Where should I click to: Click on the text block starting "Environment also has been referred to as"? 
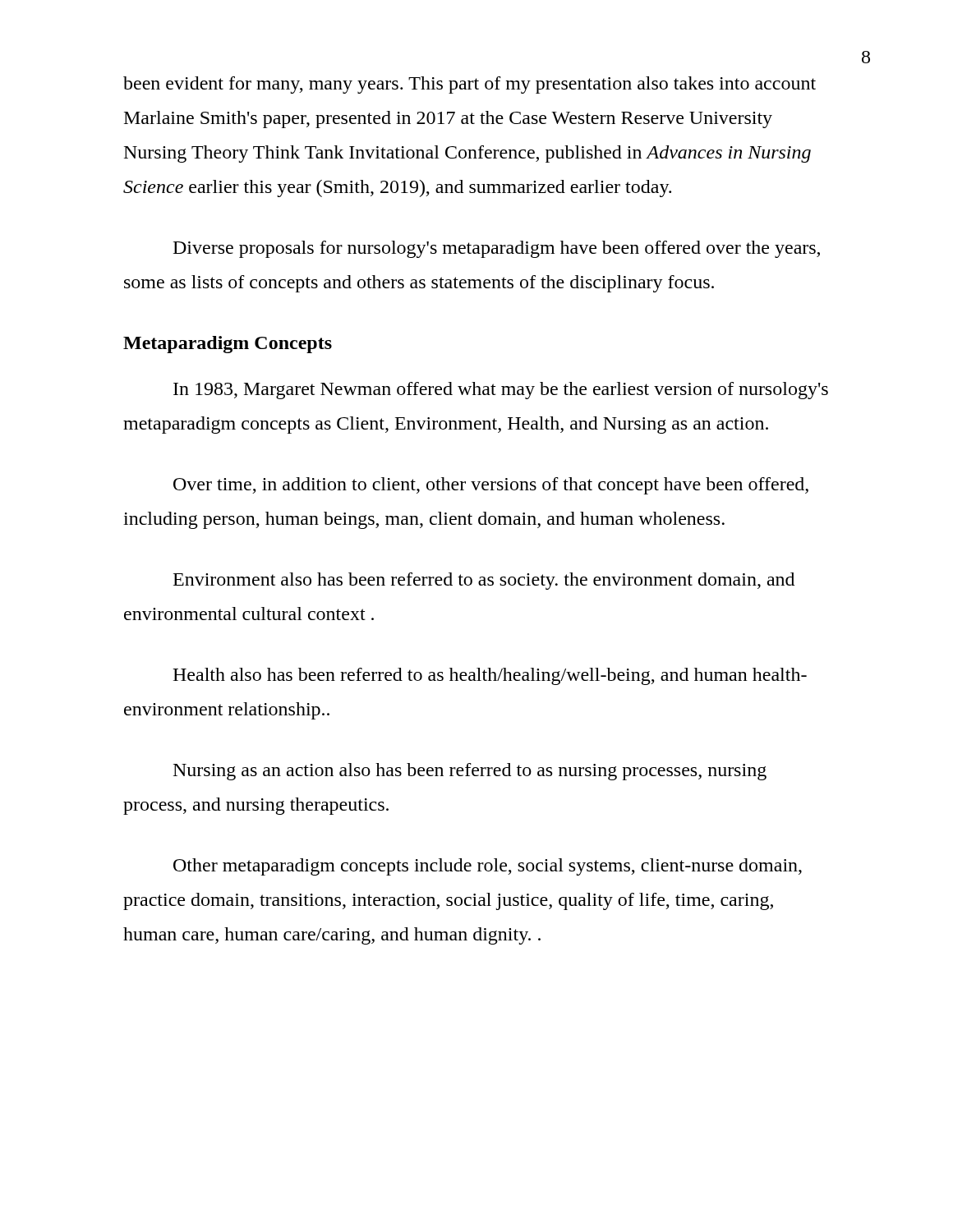[x=476, y=596]
